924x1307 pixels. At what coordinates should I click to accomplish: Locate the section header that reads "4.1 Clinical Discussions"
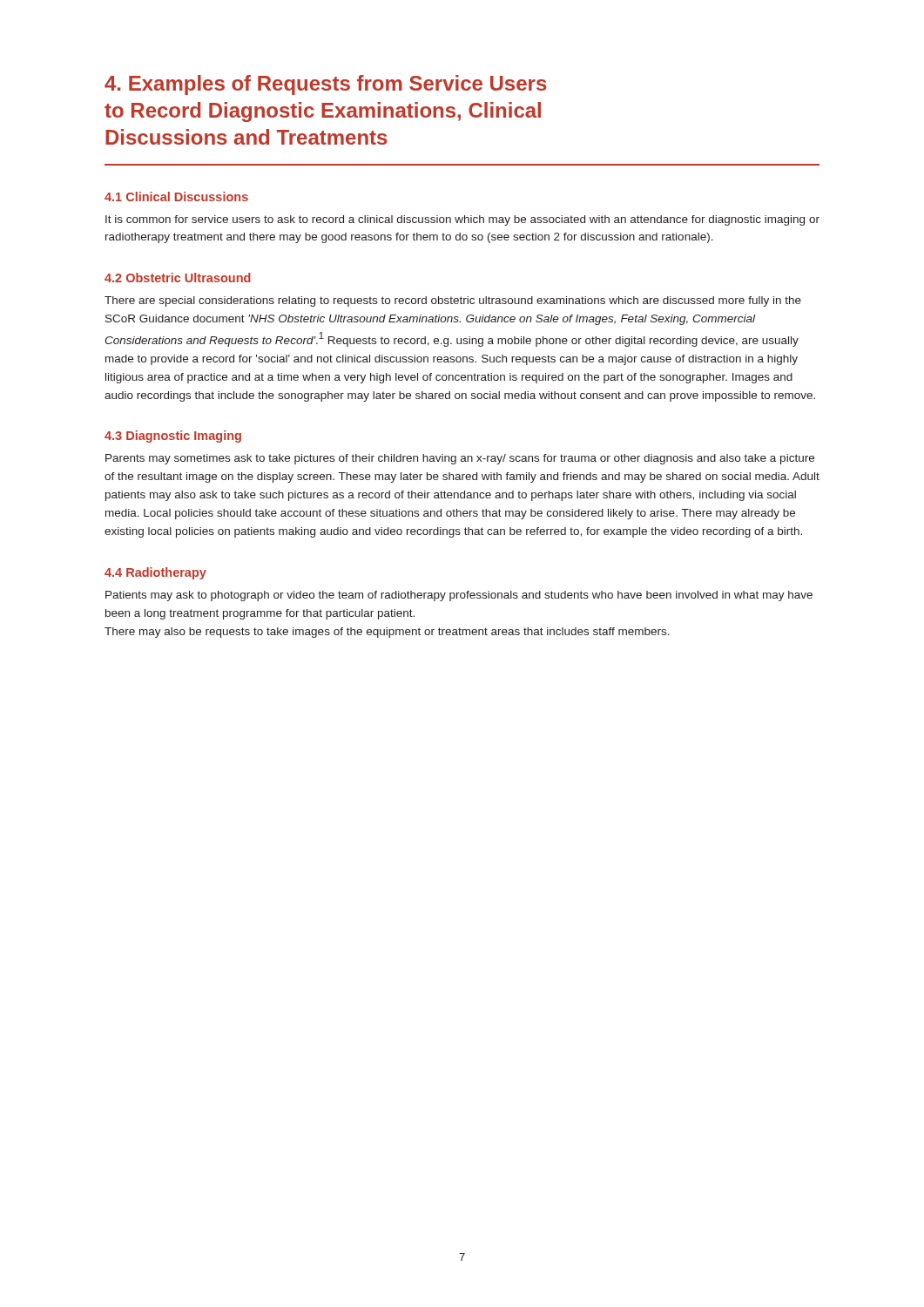(176, 197)
